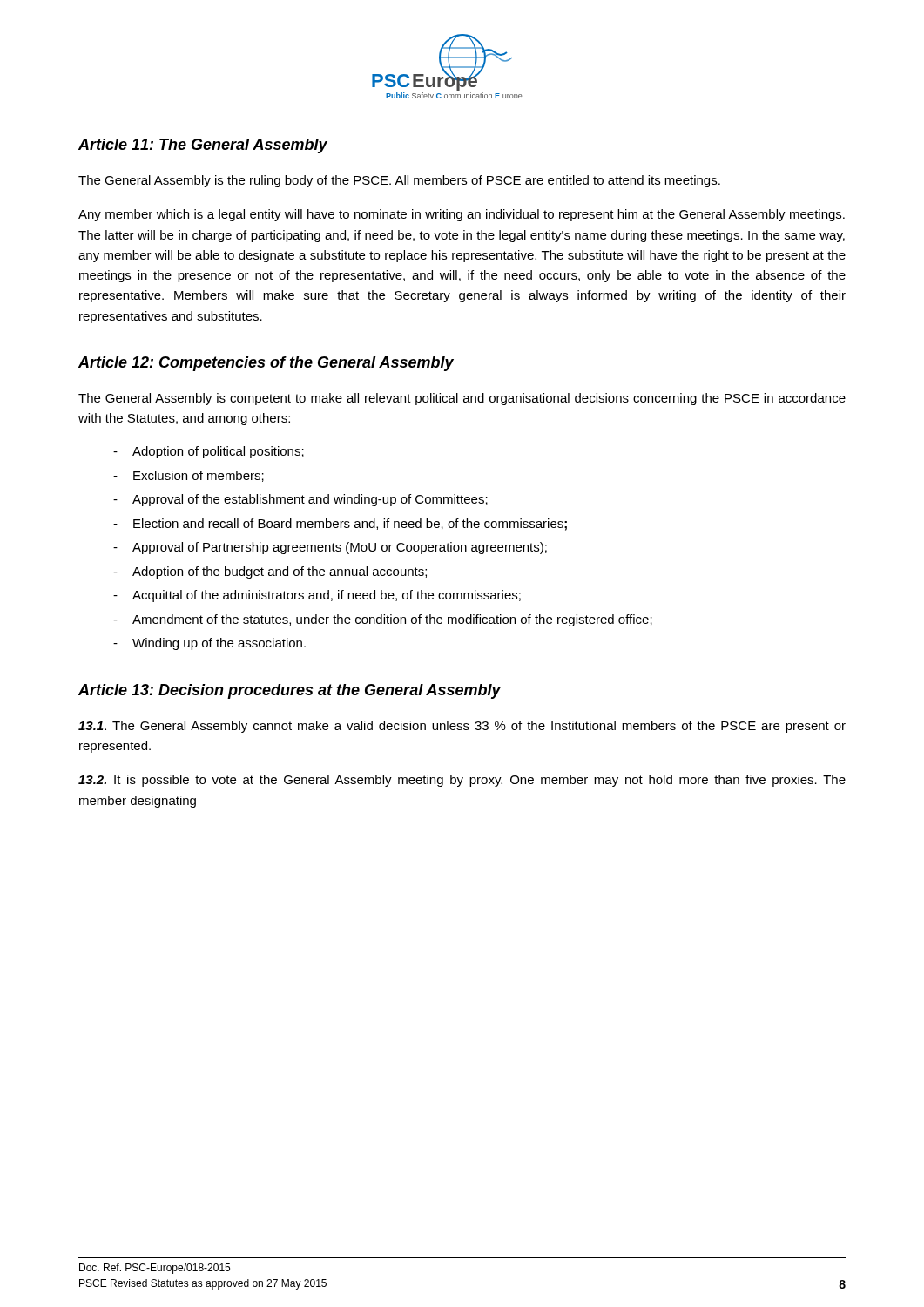Locate the text block that reads "1. The General Assembly cannot make a"
924x1307 pixels.
pos(462,735)
